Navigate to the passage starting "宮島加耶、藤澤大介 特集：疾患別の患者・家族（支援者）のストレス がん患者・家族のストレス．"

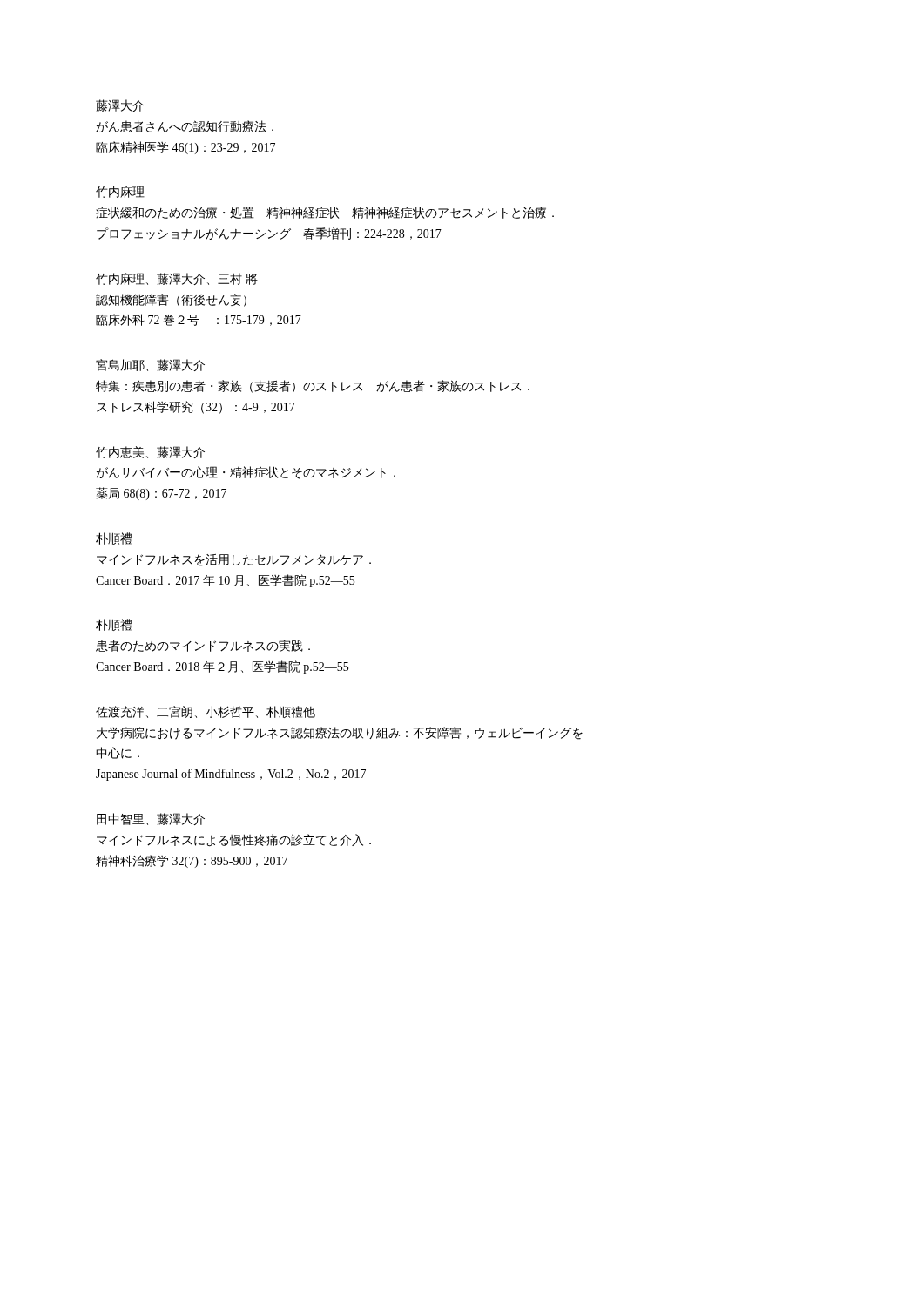click(x=462, y=387)
